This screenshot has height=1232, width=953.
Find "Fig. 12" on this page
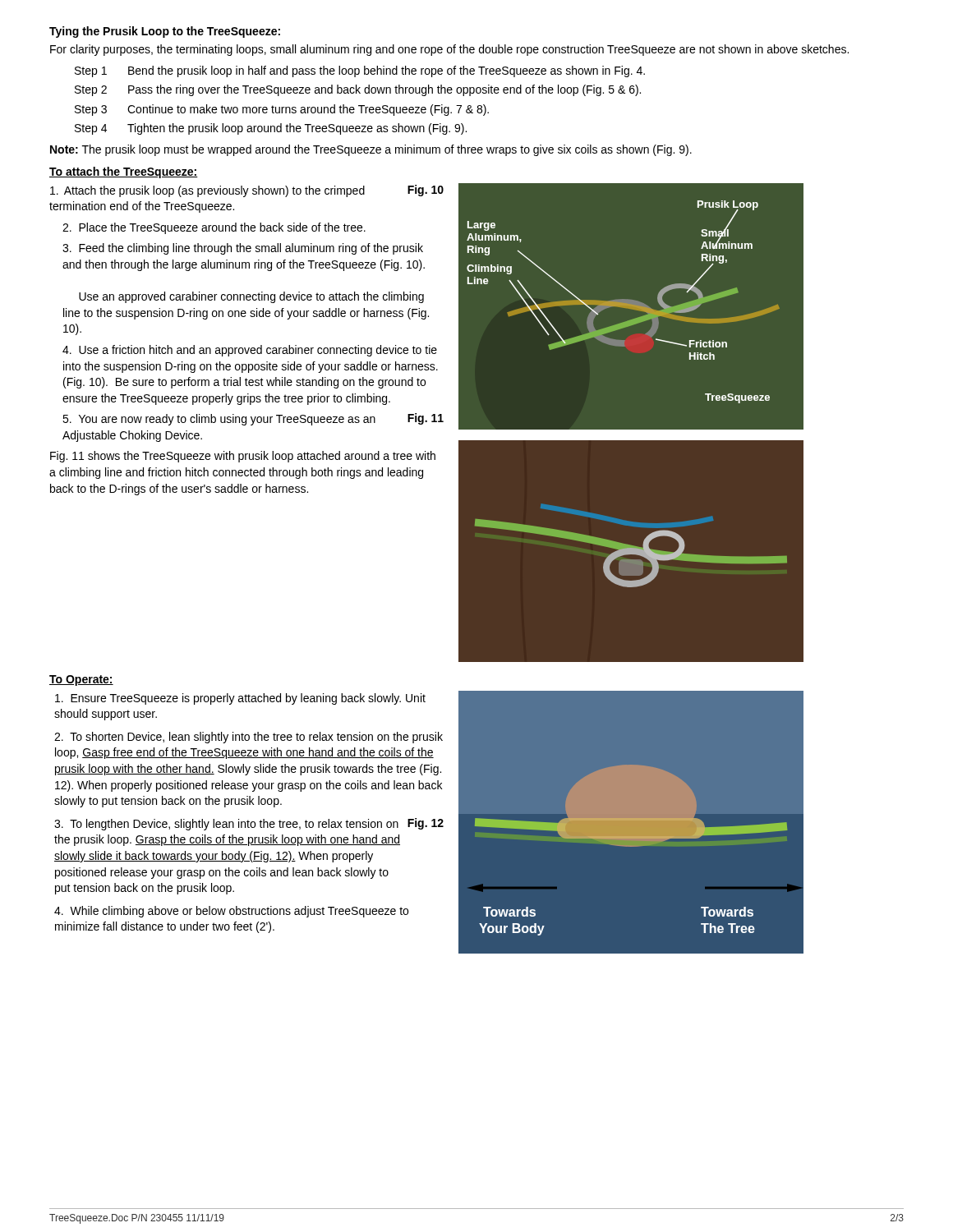(425, 823)
